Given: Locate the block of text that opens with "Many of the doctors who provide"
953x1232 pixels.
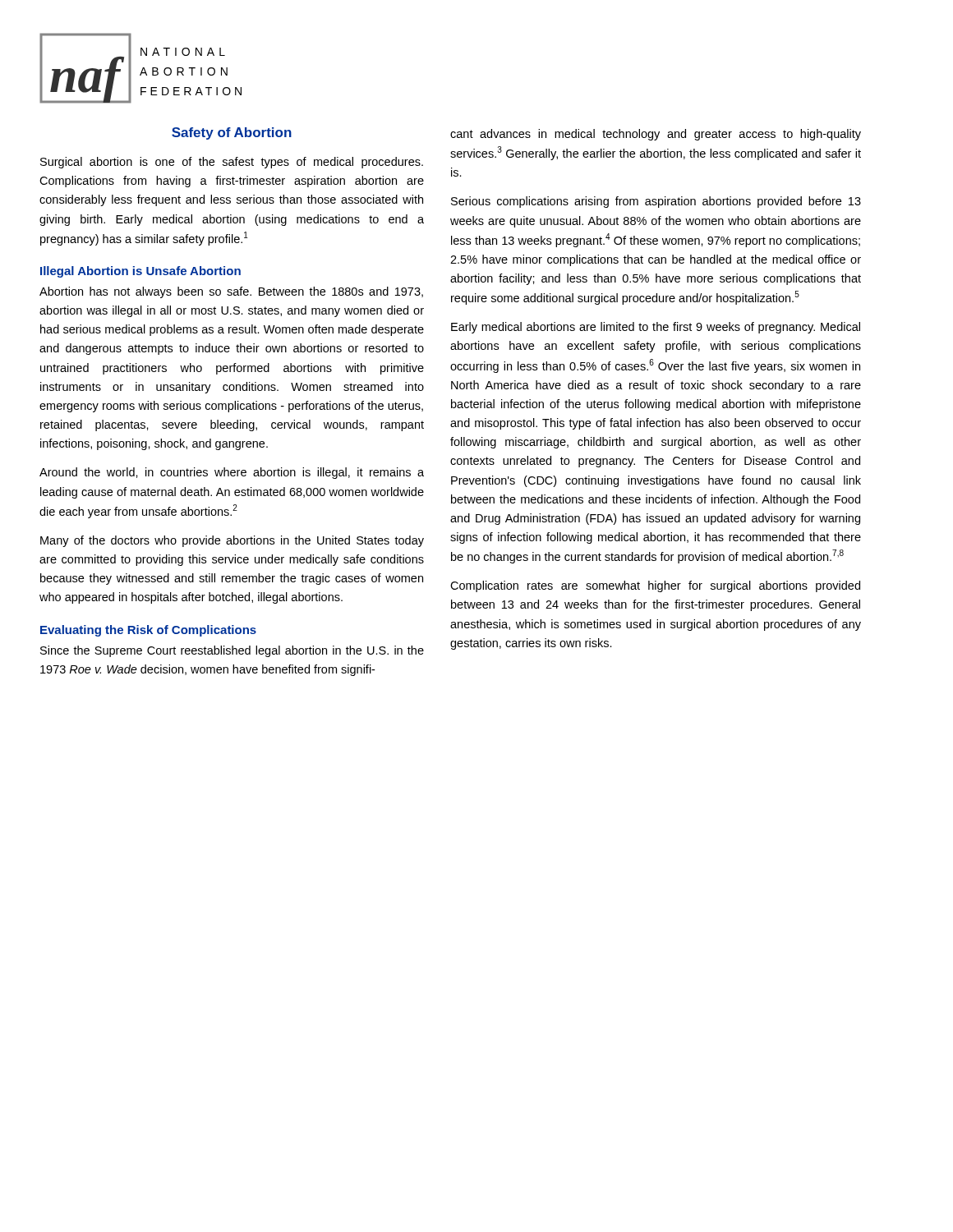Looking at the screenshot, I should pyautogui.click(x=232, y=569).
